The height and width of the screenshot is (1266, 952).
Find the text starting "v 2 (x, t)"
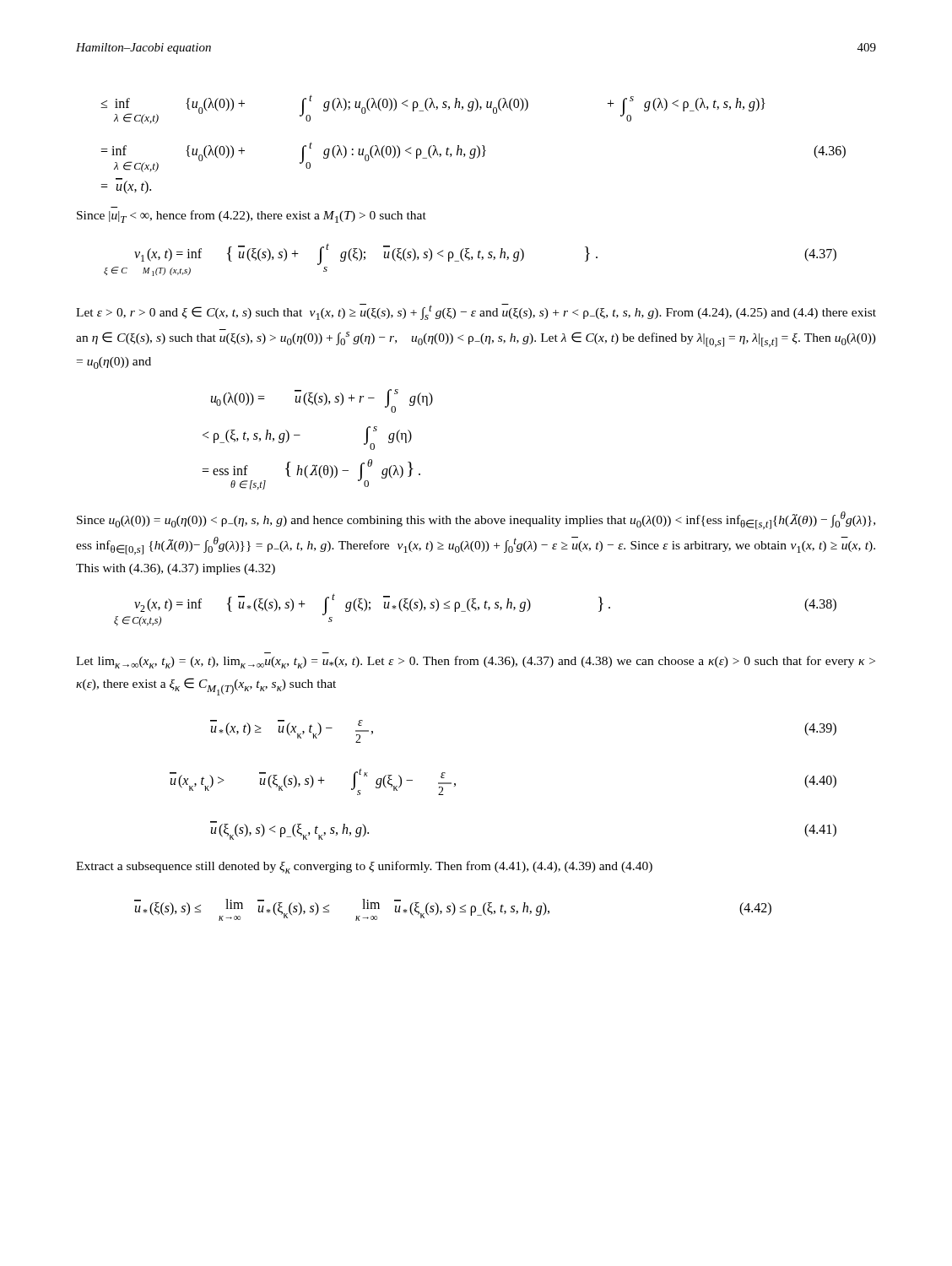(476, 616)
